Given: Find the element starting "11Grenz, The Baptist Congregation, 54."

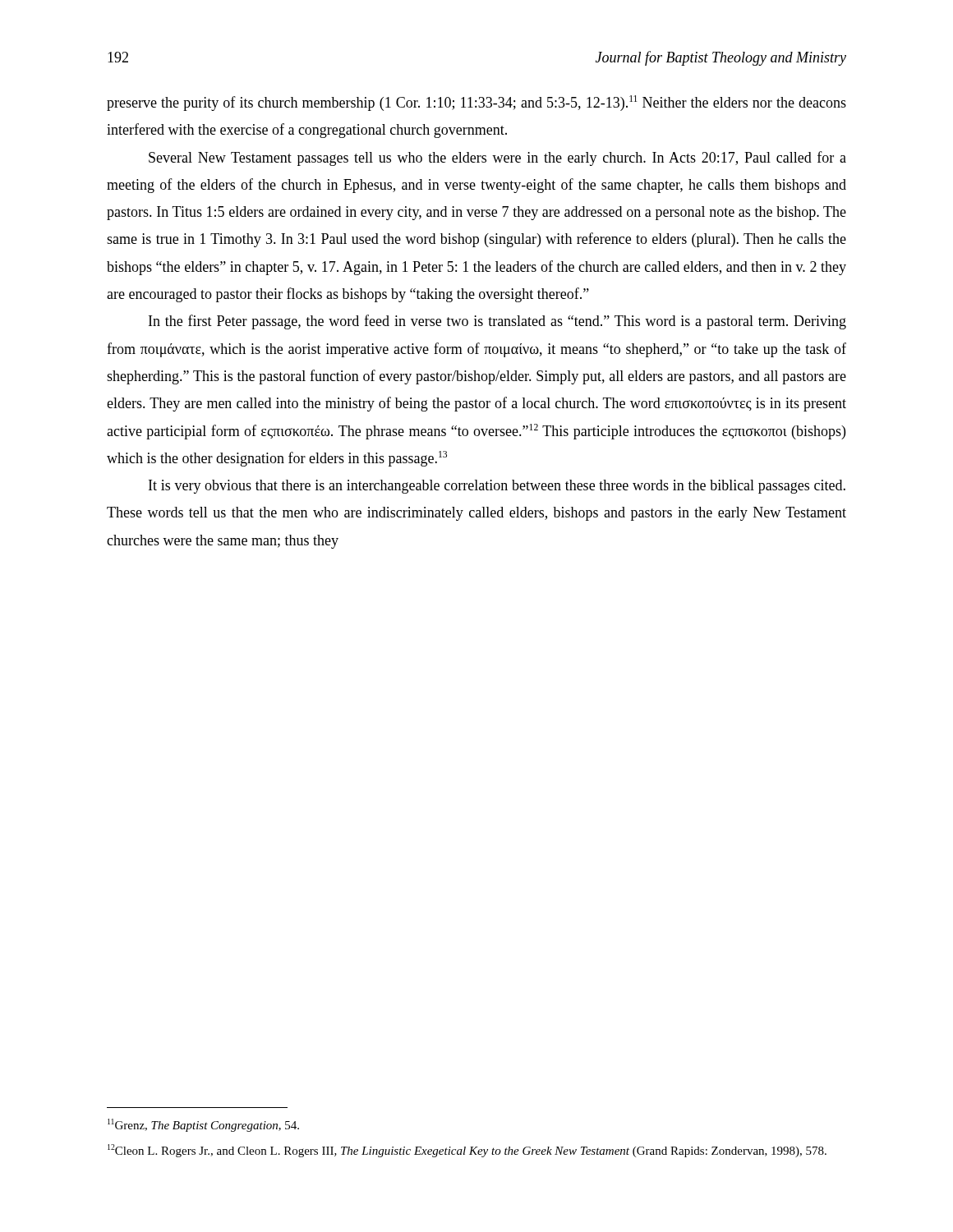Looking at the screenshot, I should pyautogui.click(x=203, y=1124).
